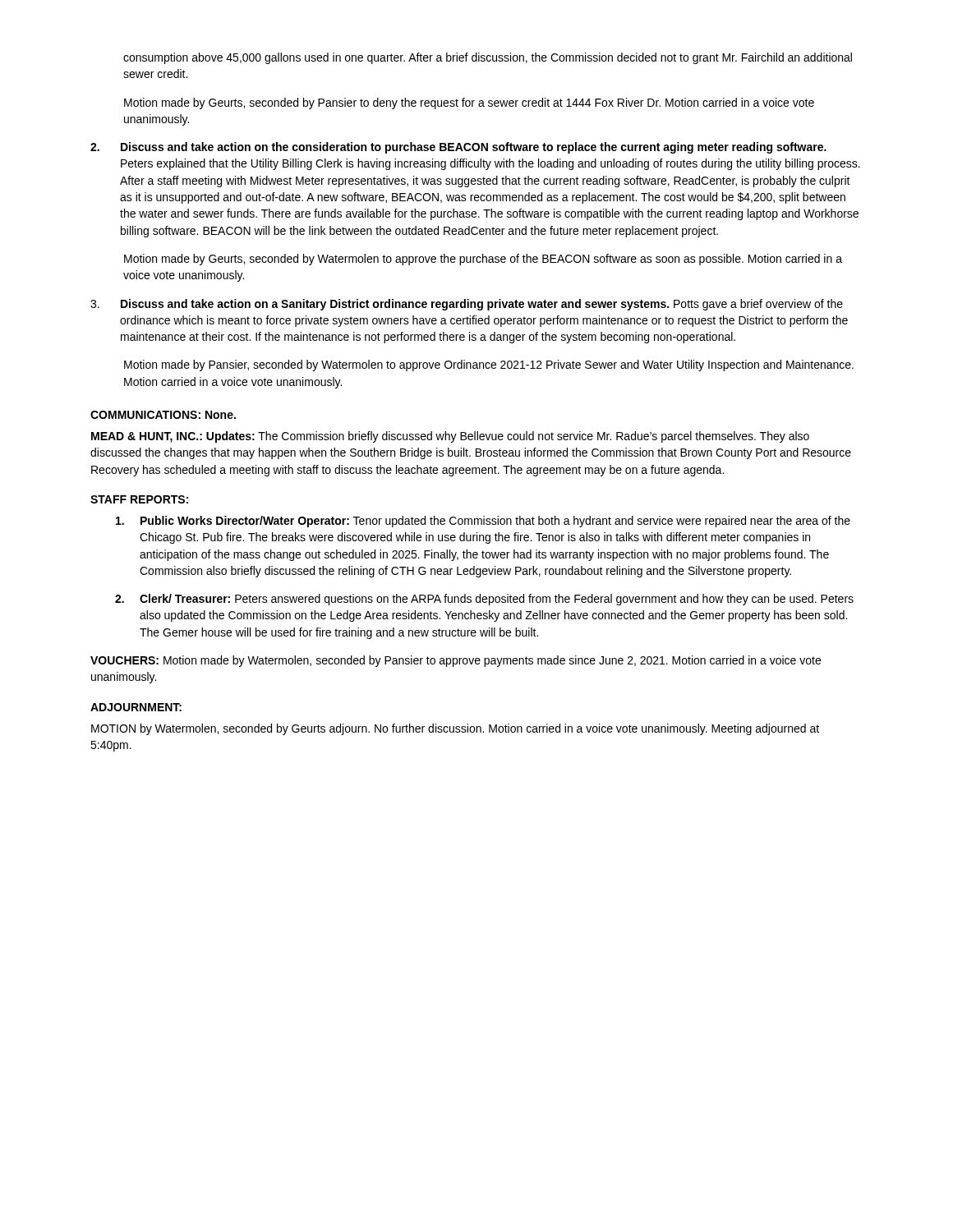Find the region starting "COMMUNICATIONS: None."
953x1232 pixels.
click(x=163, y=415)
